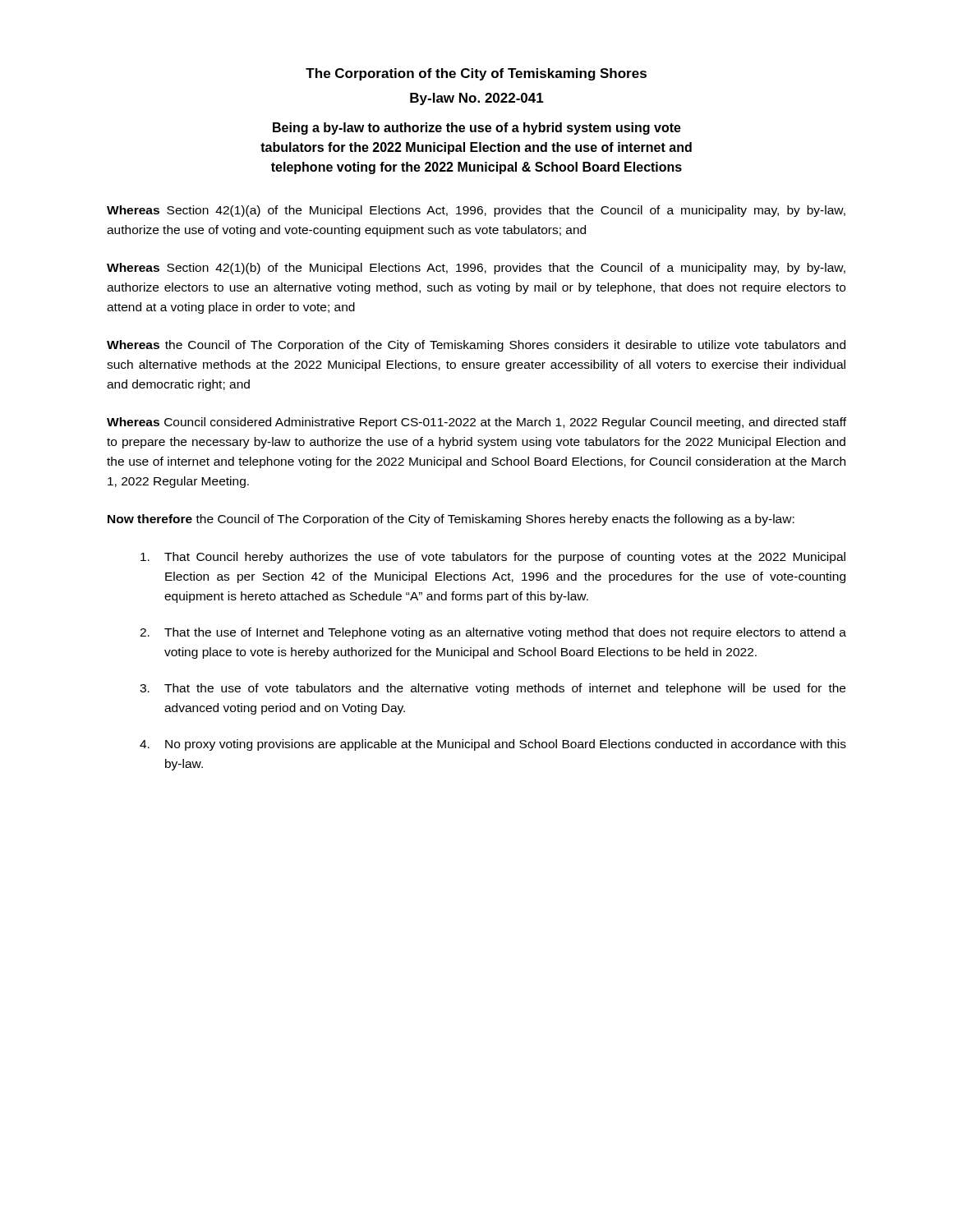This screenshot has width=953, height=1232.
Task: Locate the block of text that opens with "4. No proxy voting"
Action: (493, 754)
